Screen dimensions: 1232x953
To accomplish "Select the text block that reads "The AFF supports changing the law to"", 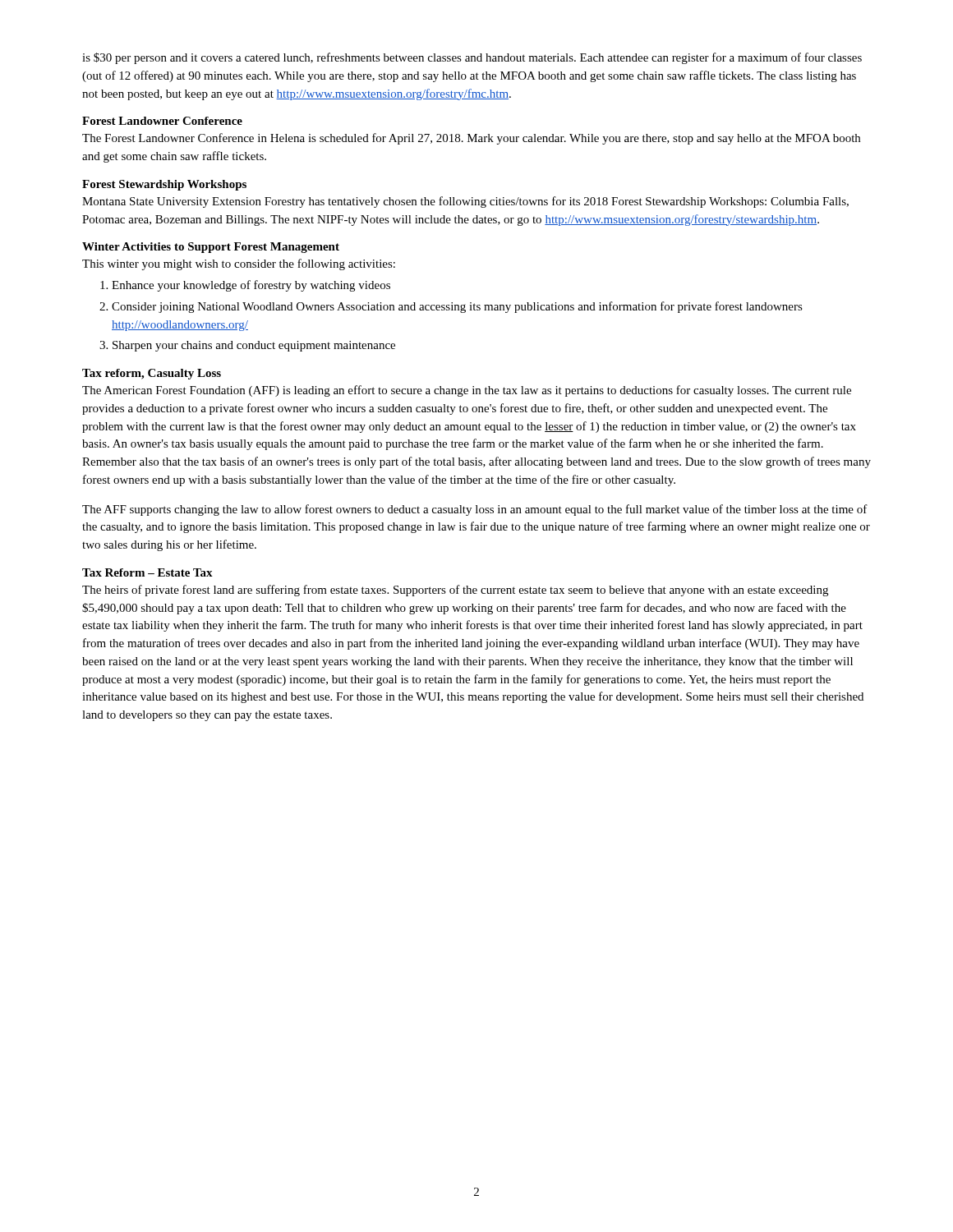I will pyautogui.click(x=476, y=527).
